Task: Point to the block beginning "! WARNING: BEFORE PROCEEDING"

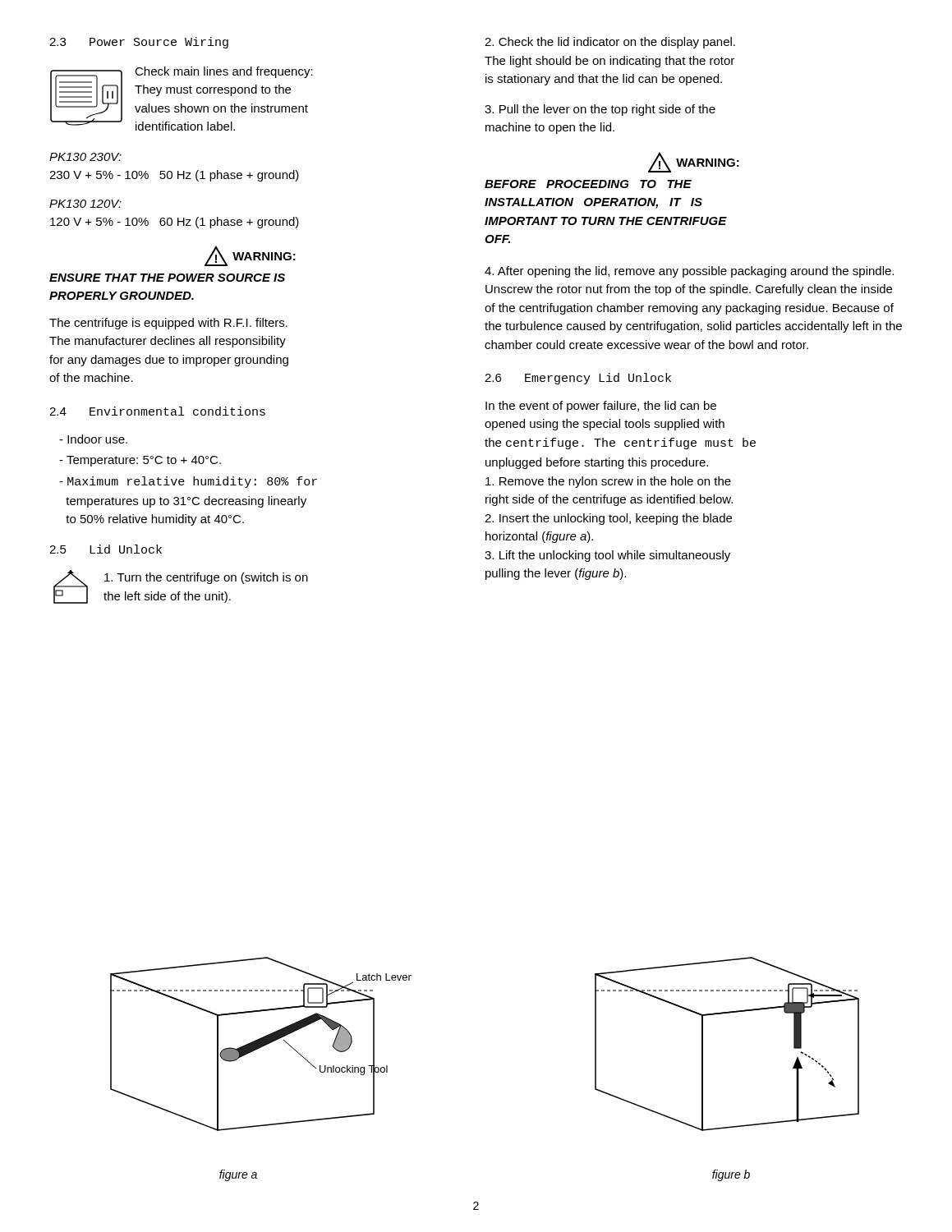Action: [694, 200]
